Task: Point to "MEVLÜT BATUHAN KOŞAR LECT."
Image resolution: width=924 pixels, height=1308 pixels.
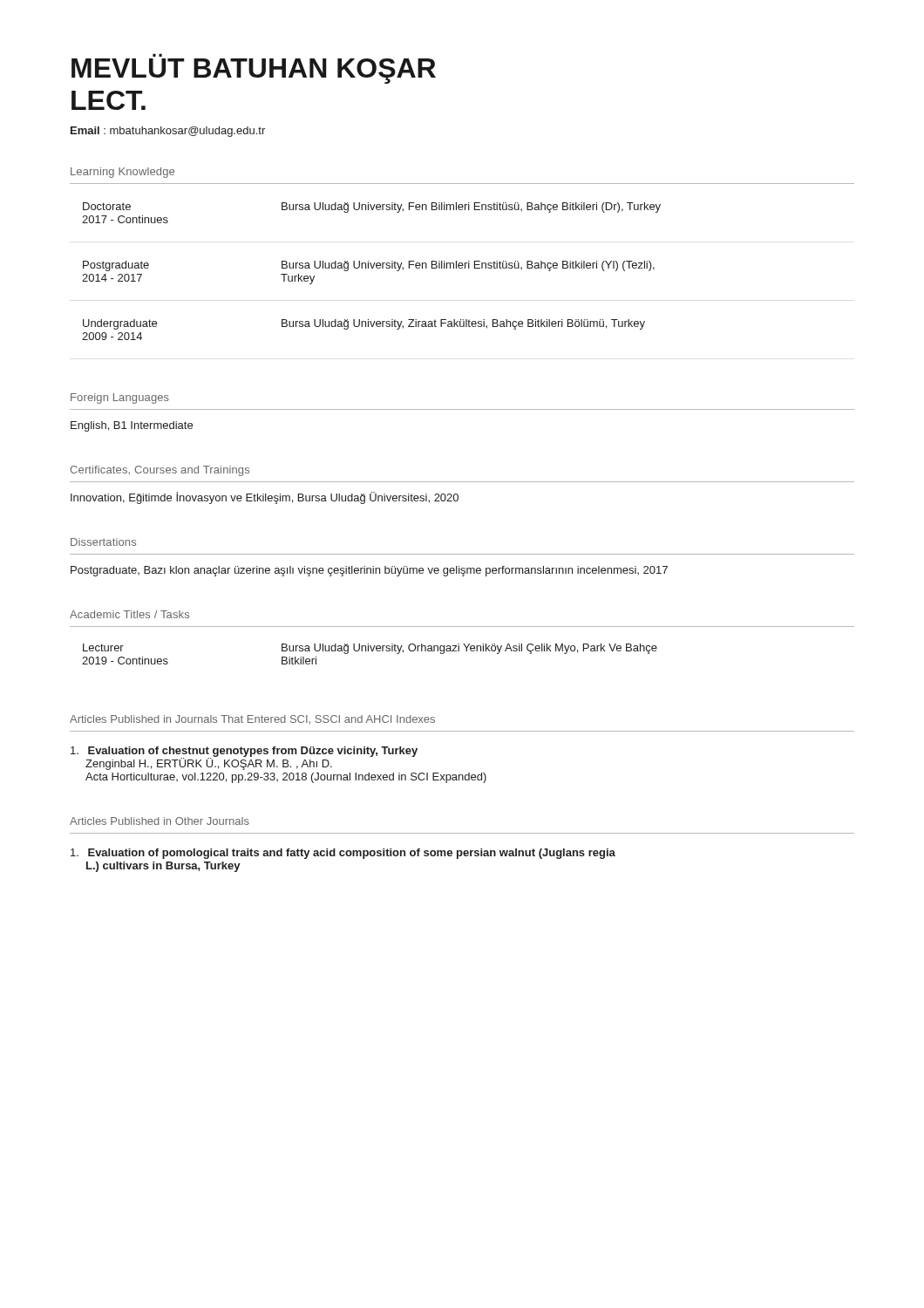Action: coord(254,71)
